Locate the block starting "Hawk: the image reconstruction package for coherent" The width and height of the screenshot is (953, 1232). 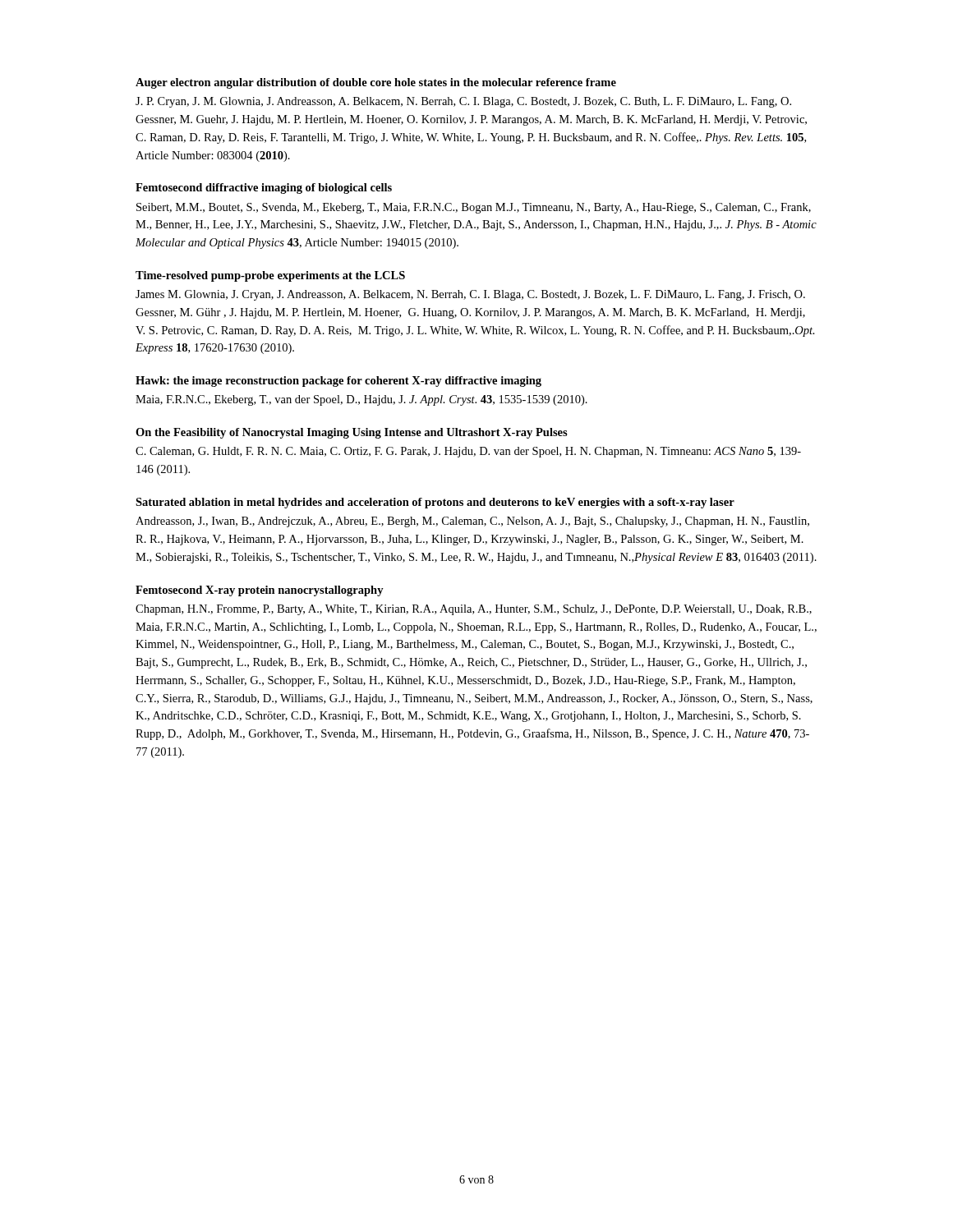point(339,380)
